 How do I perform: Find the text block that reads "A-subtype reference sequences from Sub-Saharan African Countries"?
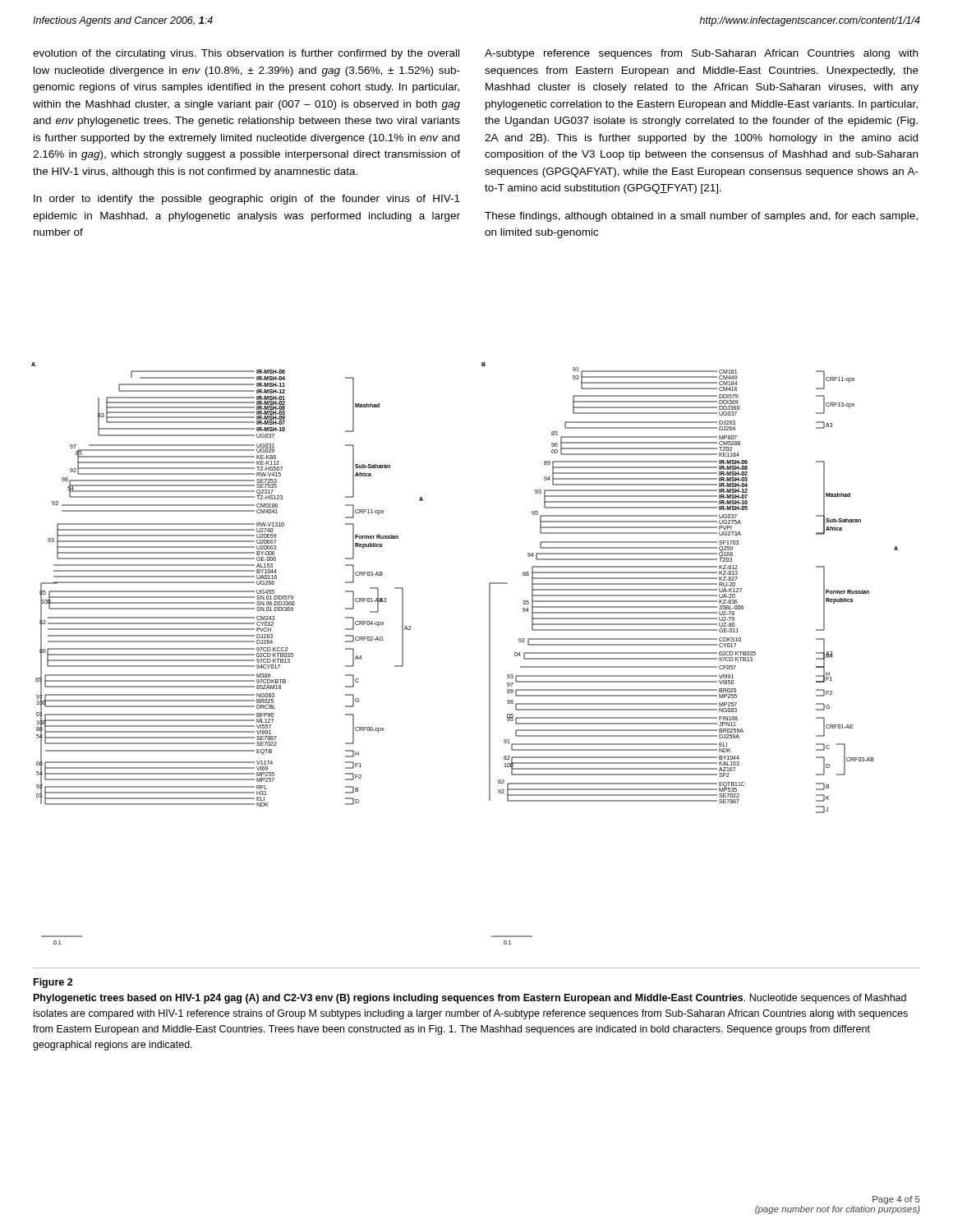(x=702, y=143)
